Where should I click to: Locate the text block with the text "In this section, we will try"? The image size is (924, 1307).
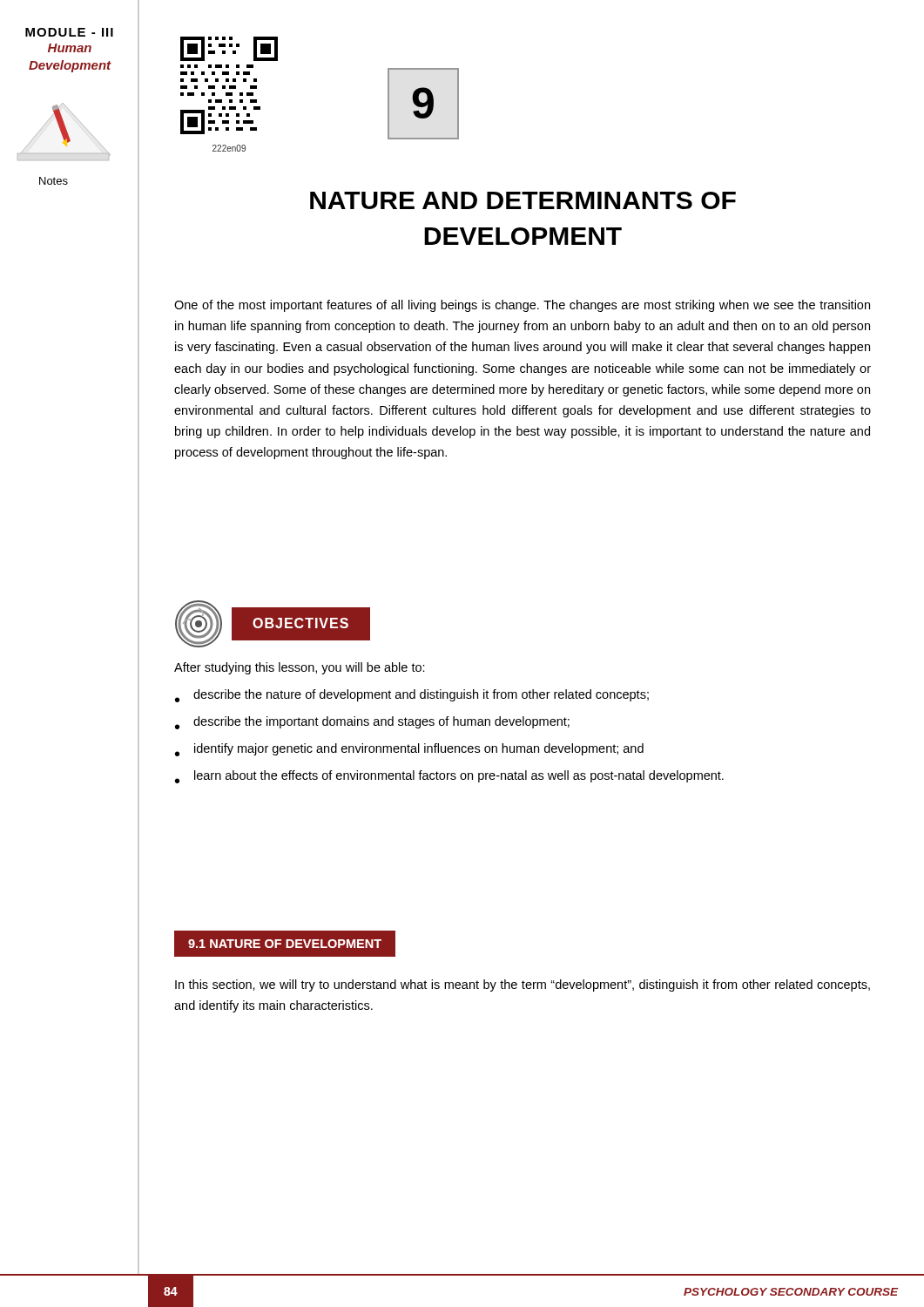523,995
